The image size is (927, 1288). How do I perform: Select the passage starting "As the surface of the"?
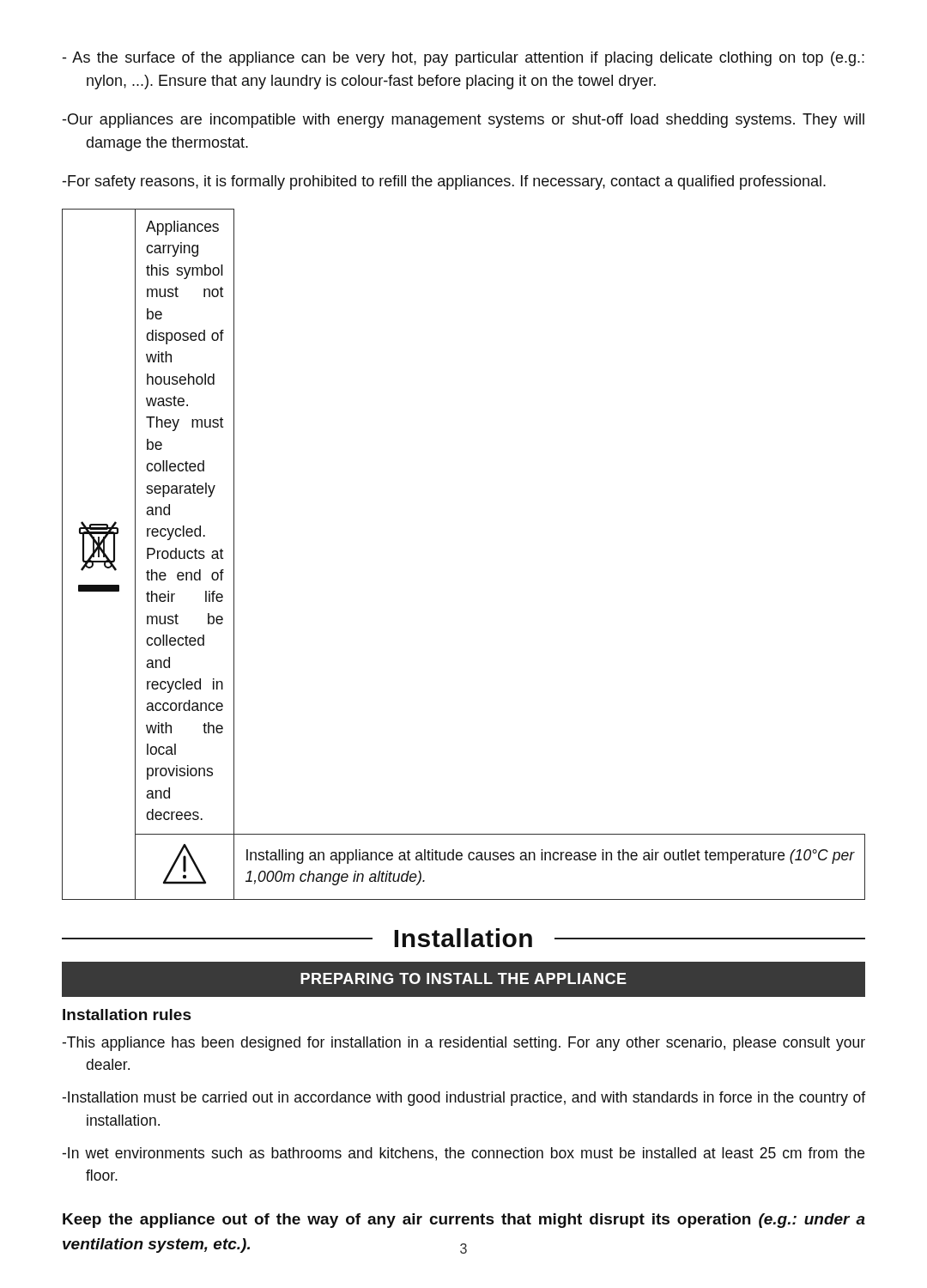[464, 69]
